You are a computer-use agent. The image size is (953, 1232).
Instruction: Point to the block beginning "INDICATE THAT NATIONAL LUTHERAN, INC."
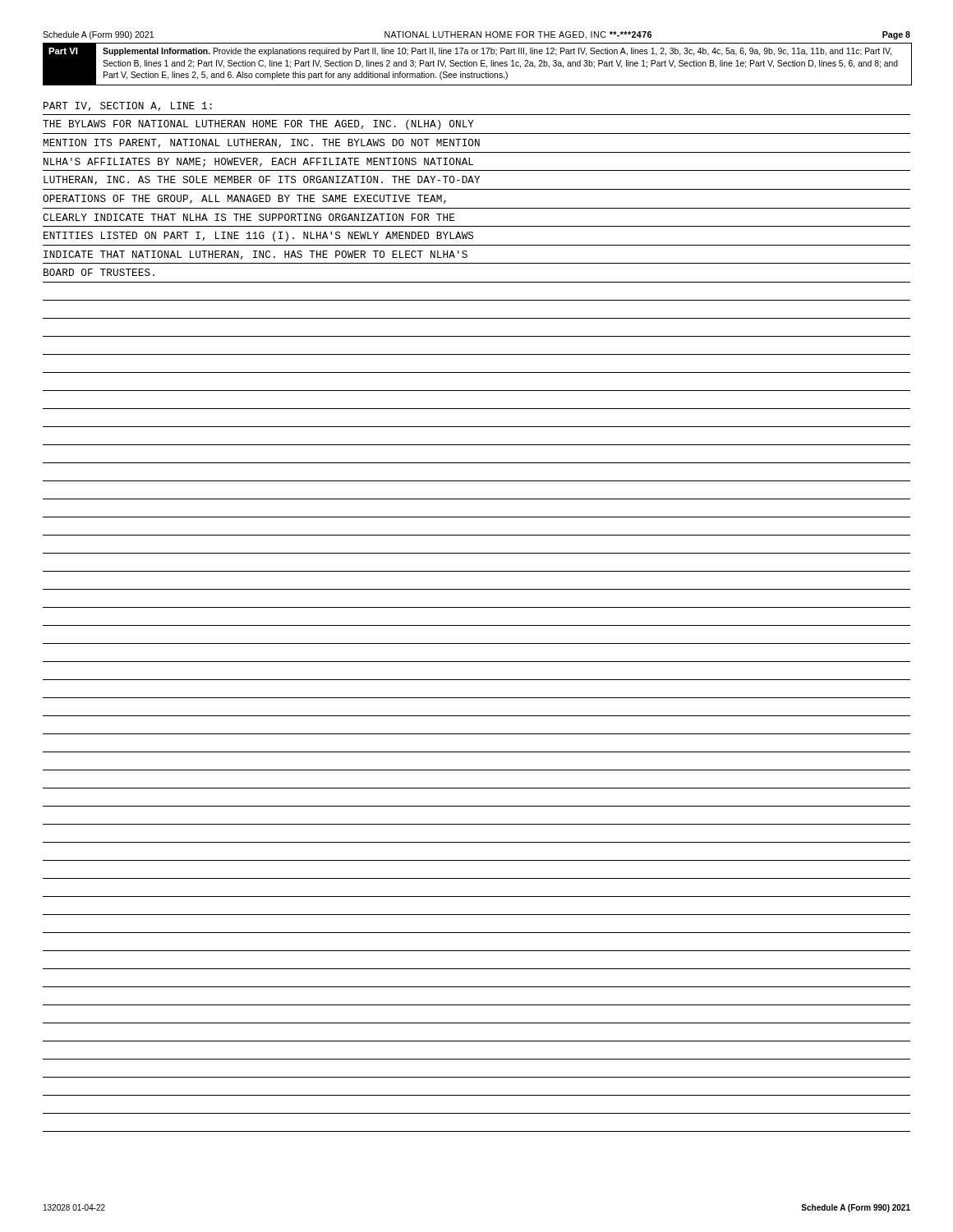255,255
